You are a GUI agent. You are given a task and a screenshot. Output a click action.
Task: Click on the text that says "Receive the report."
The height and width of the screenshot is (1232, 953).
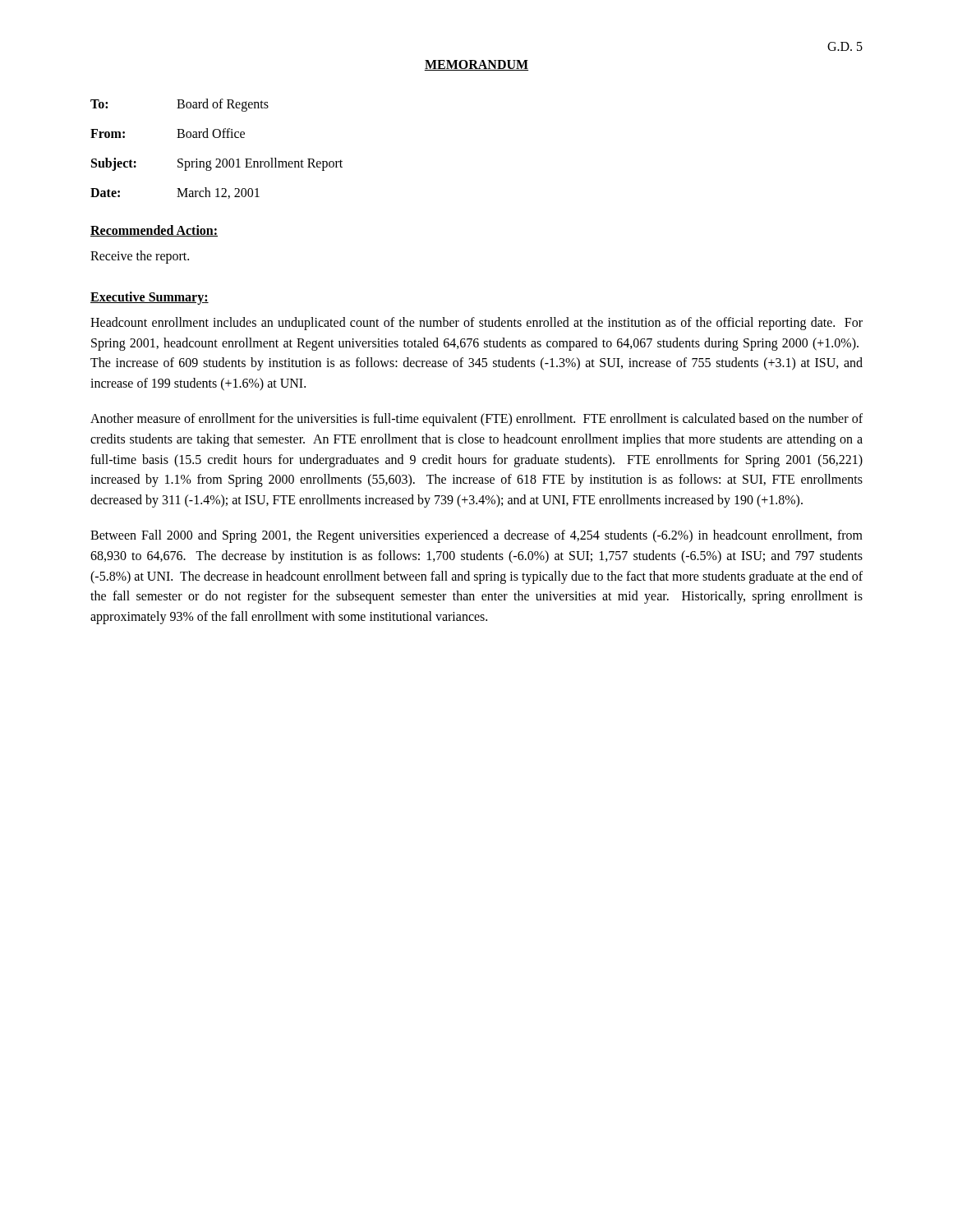click(140, 256)
